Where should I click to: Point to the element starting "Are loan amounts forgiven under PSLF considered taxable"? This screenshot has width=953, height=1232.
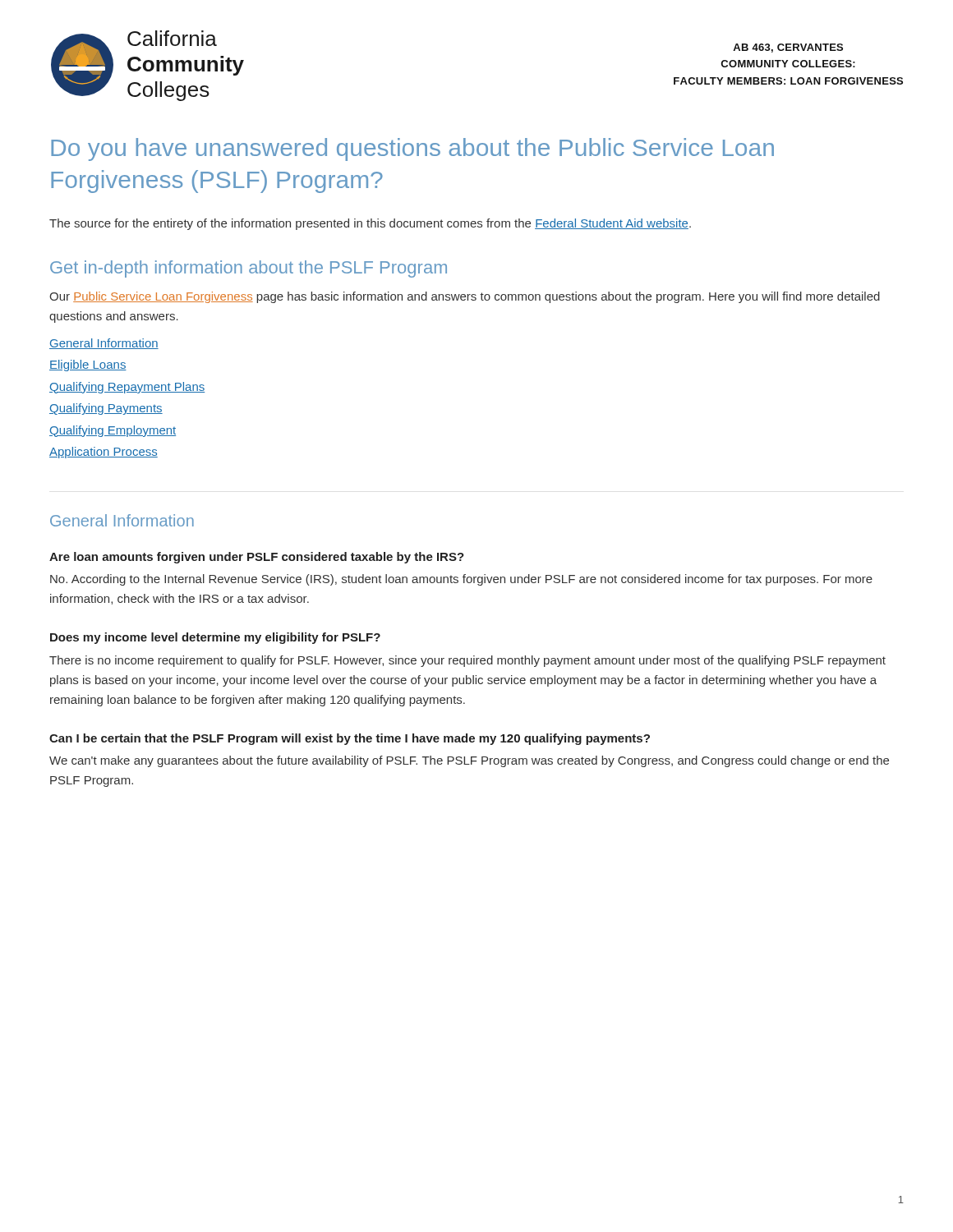(x=476, y=578)
